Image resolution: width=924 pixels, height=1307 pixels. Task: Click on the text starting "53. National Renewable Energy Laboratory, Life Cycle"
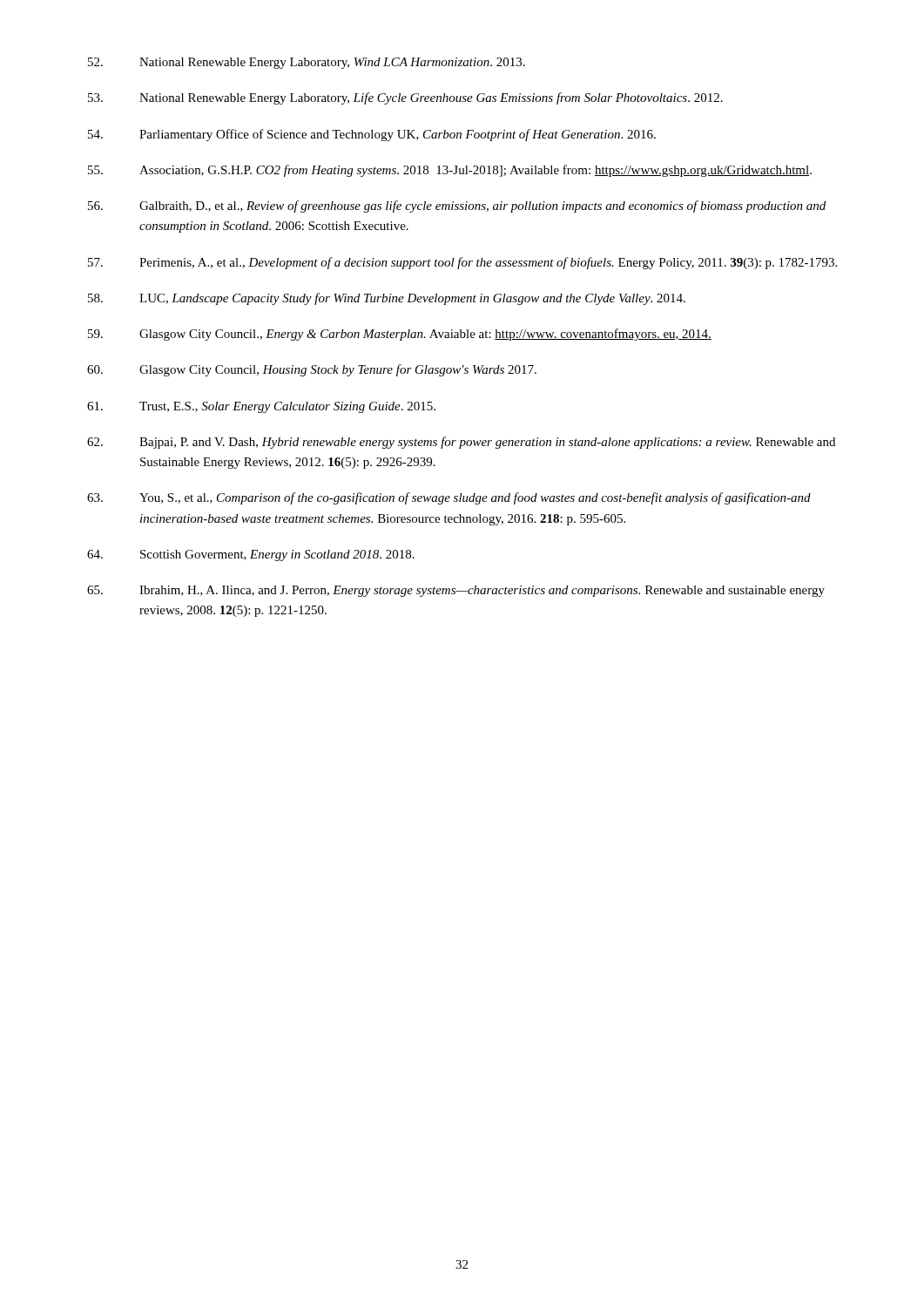click(x=471, y=98)
